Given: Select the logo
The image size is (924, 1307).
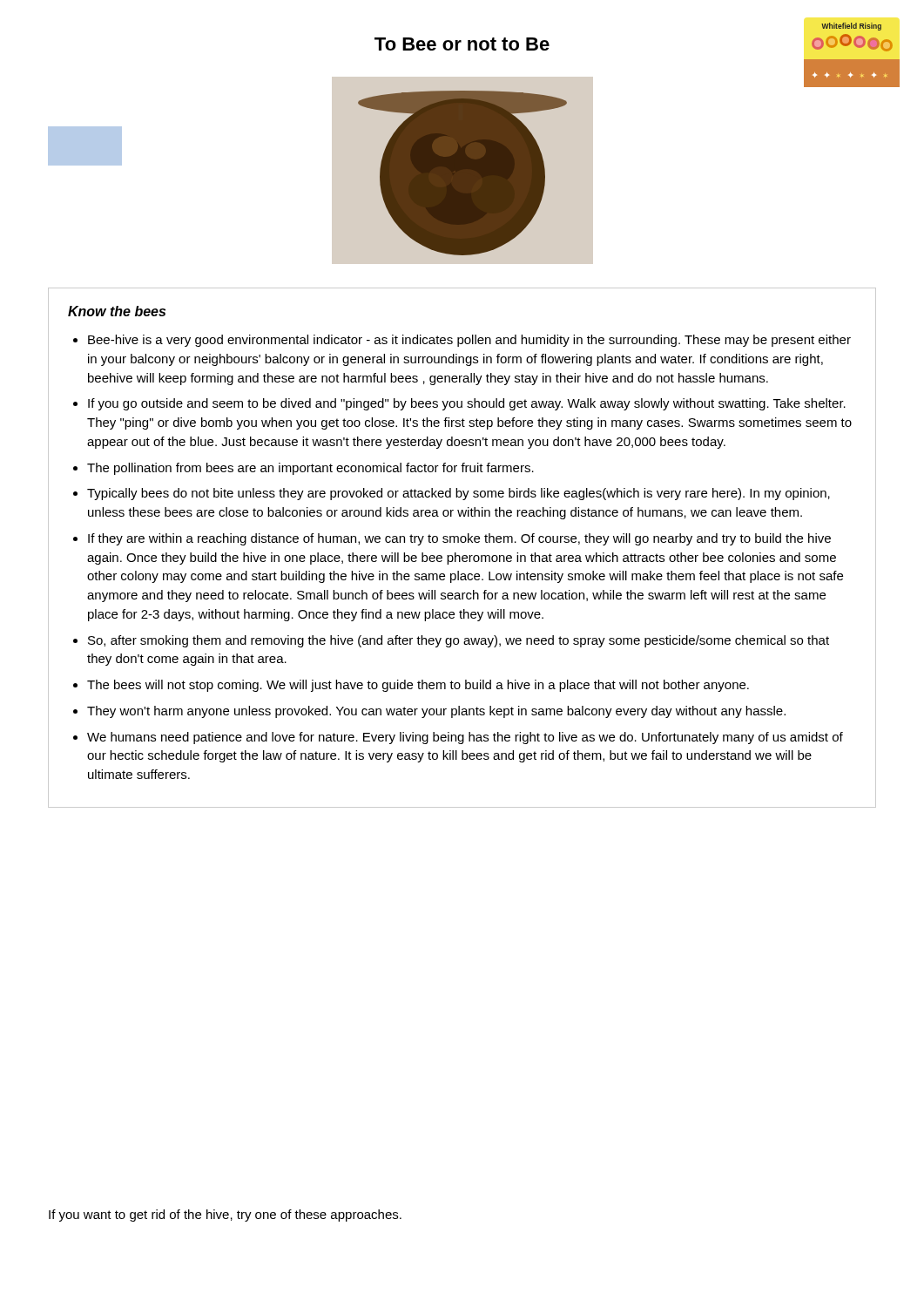Looking at the screenshot, I should 852,54.
